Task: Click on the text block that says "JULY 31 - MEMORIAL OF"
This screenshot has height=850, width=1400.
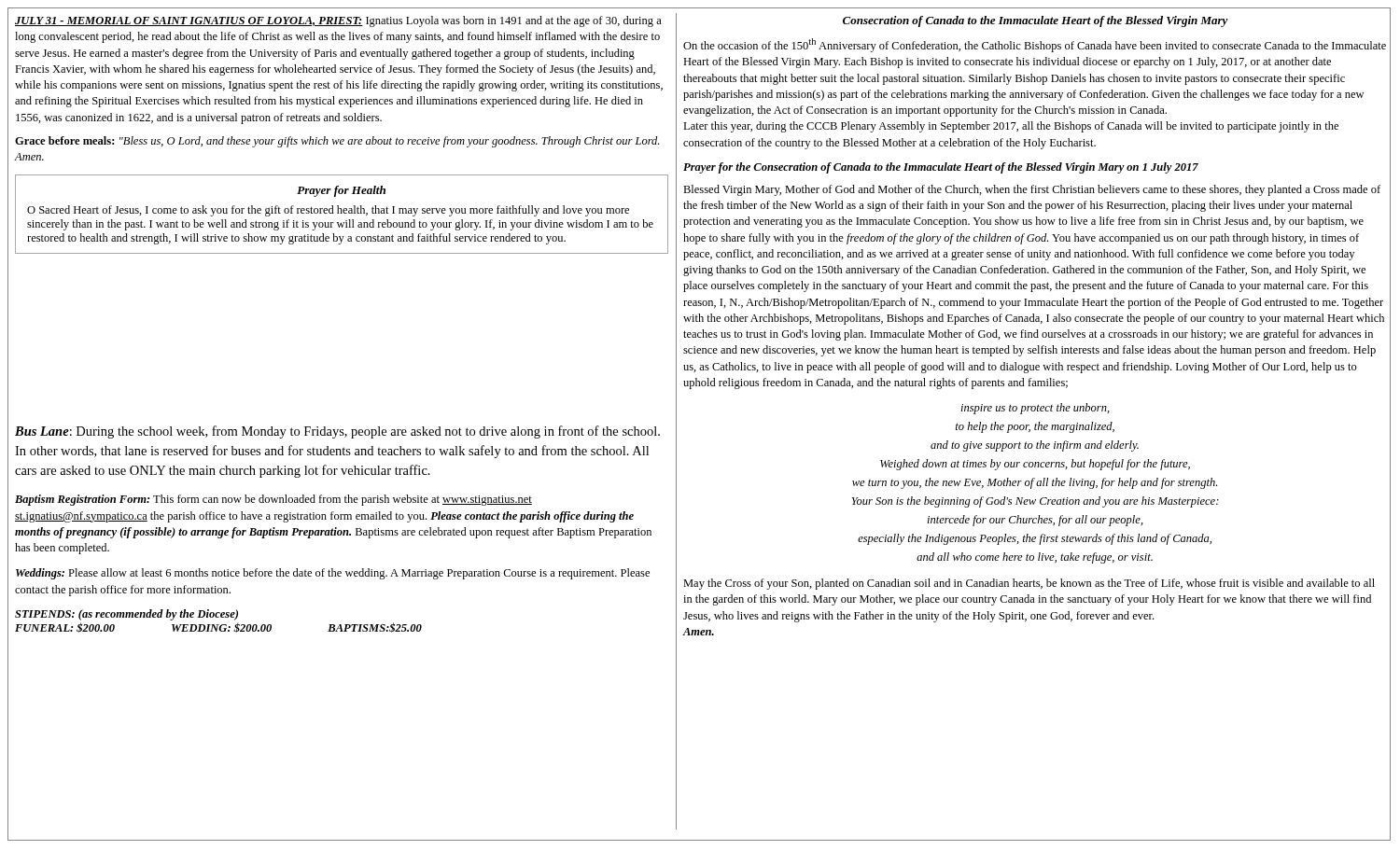Action: pyautogui.click(x=339, y=69)
